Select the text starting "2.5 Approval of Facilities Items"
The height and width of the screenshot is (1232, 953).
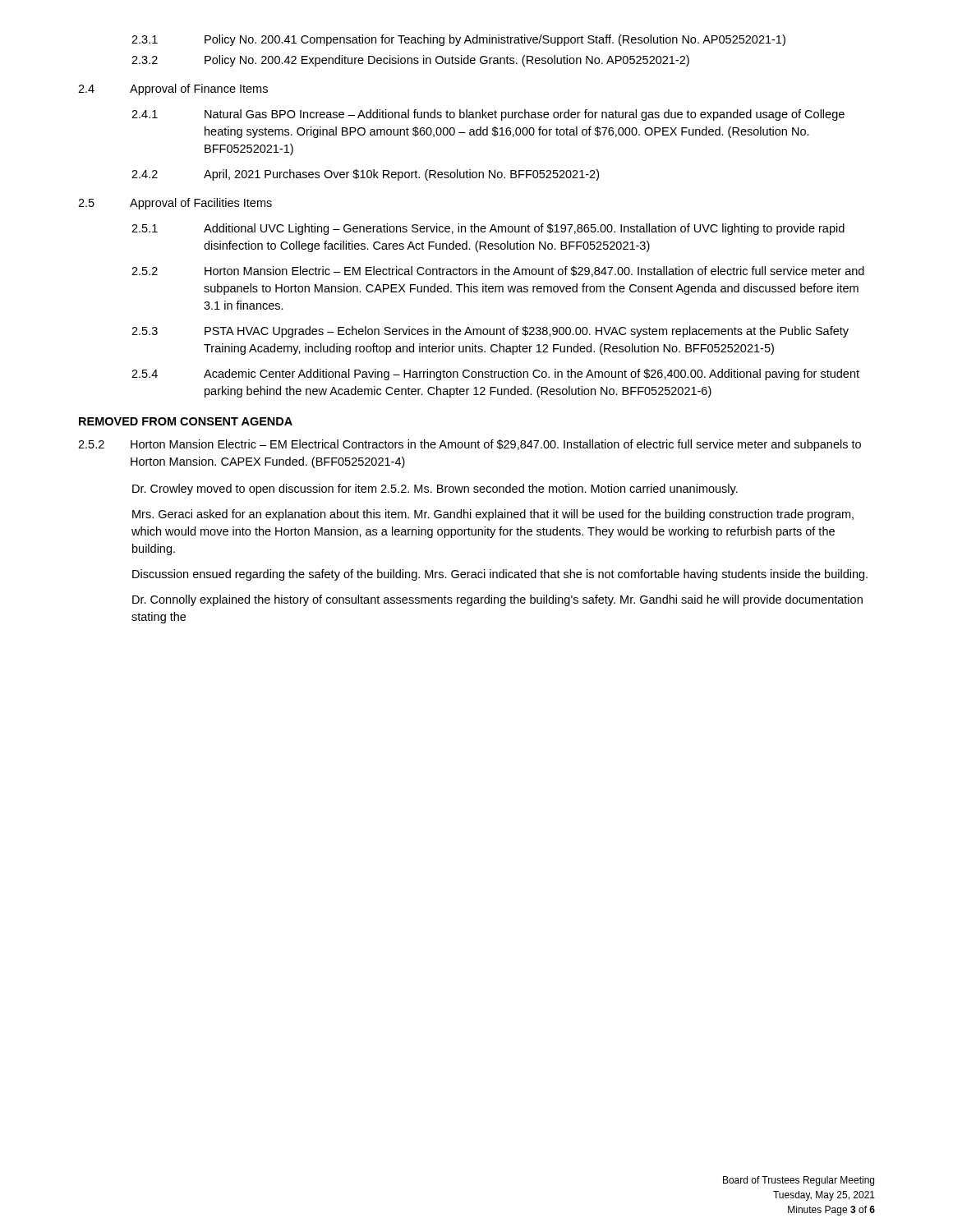pos(175,204)
